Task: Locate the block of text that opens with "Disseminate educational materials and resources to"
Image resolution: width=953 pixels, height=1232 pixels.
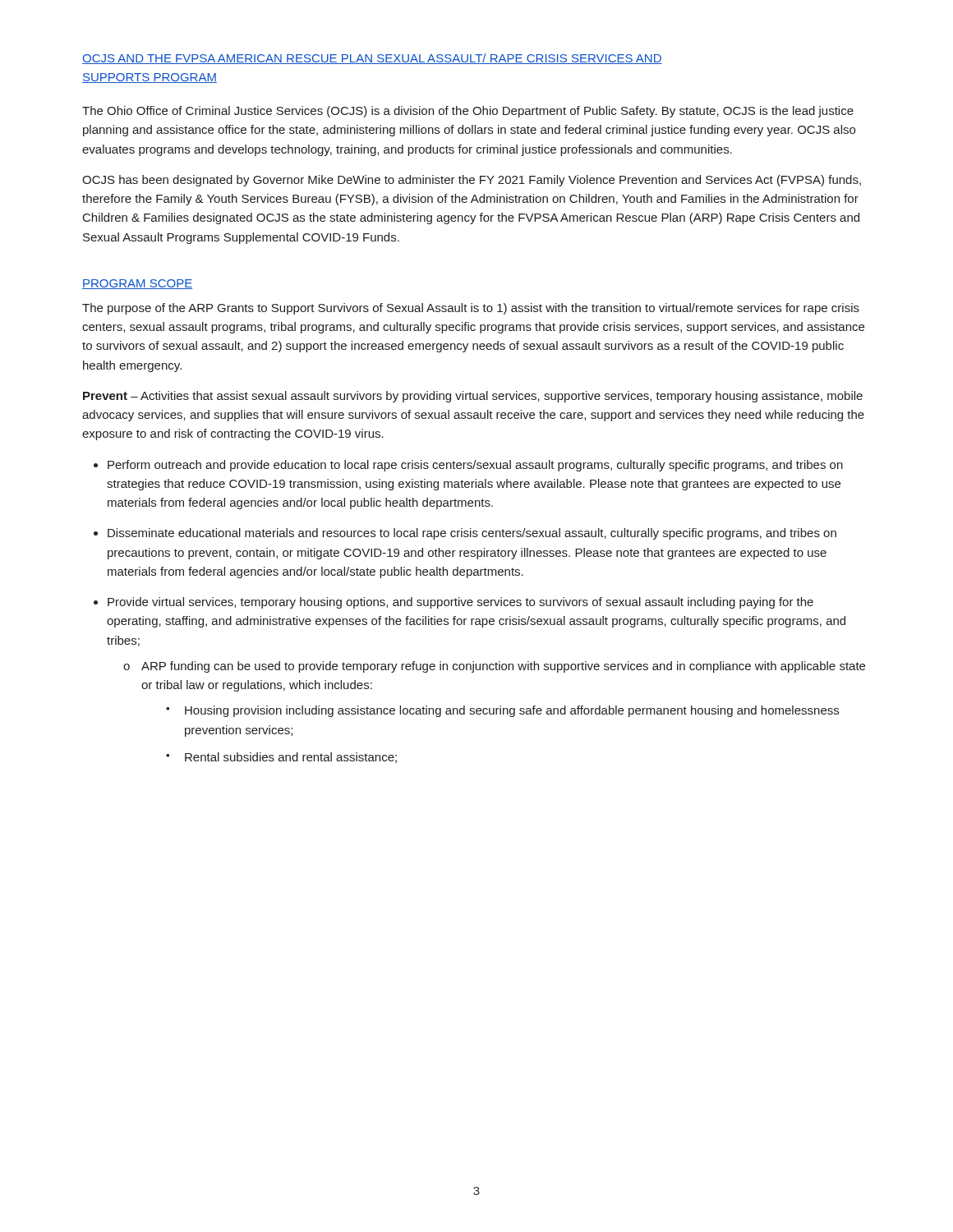Action: 472,552
